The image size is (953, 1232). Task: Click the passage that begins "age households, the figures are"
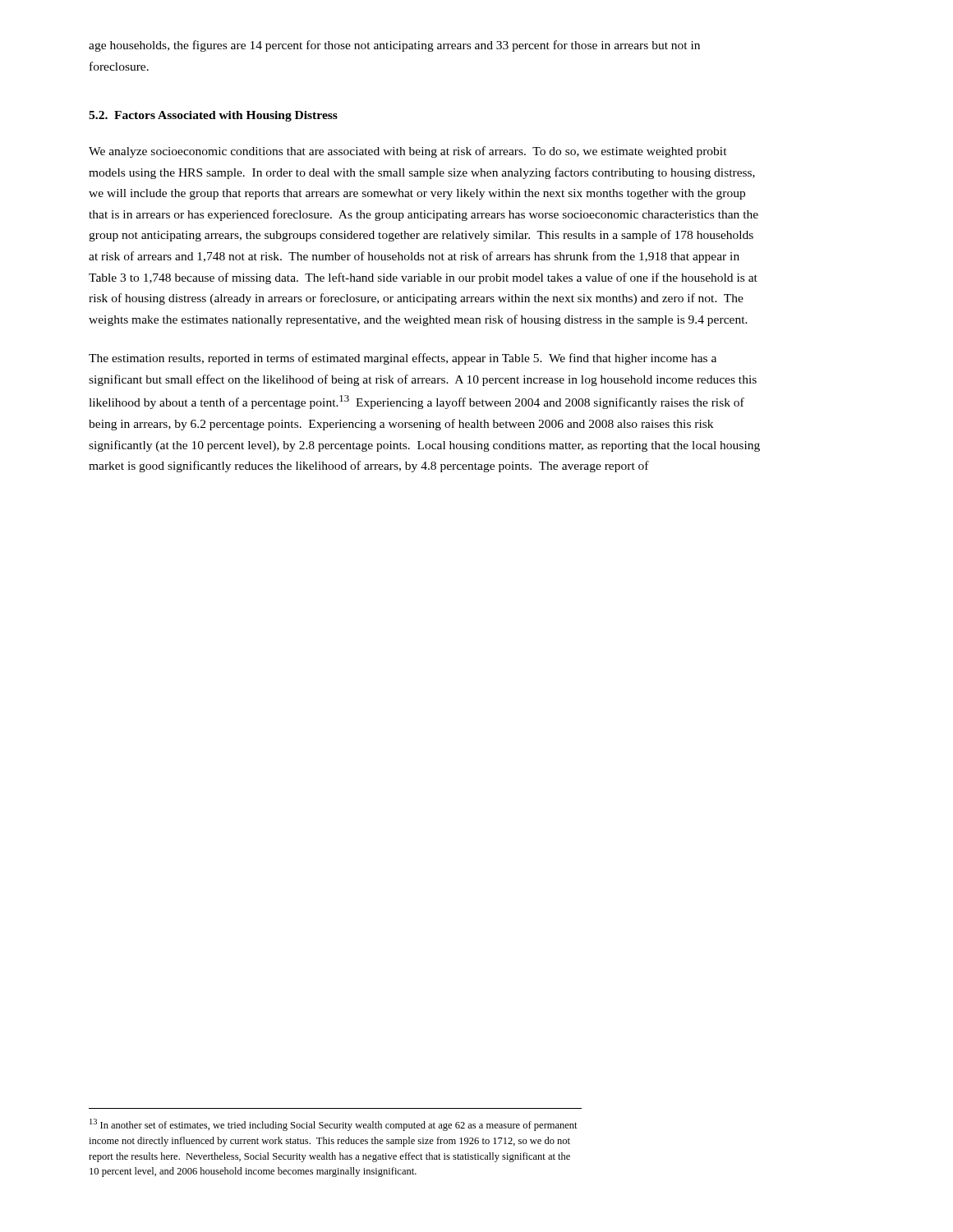point(395,55)
